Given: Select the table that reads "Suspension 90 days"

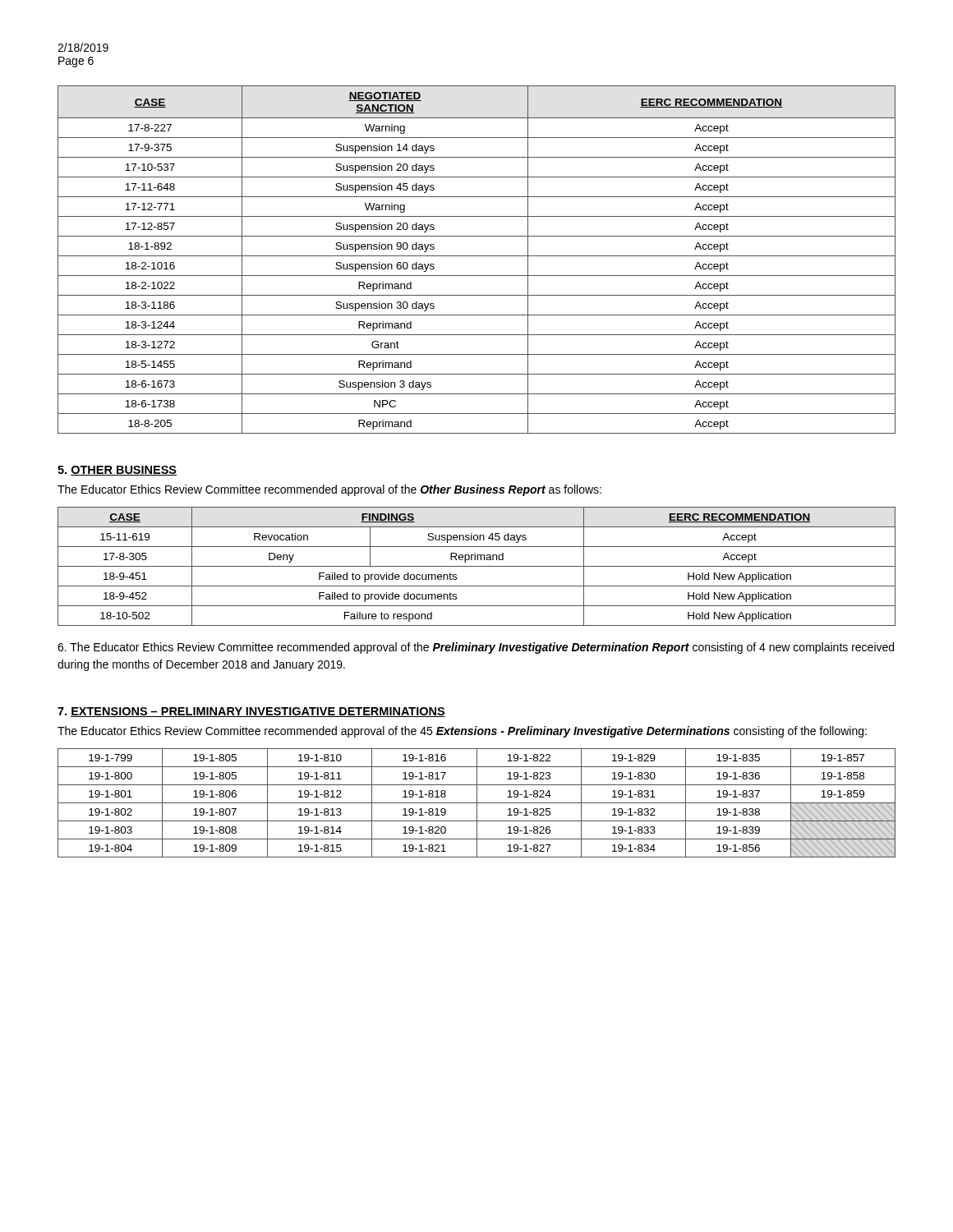Looking at the screenshot, I should point(476,260).
